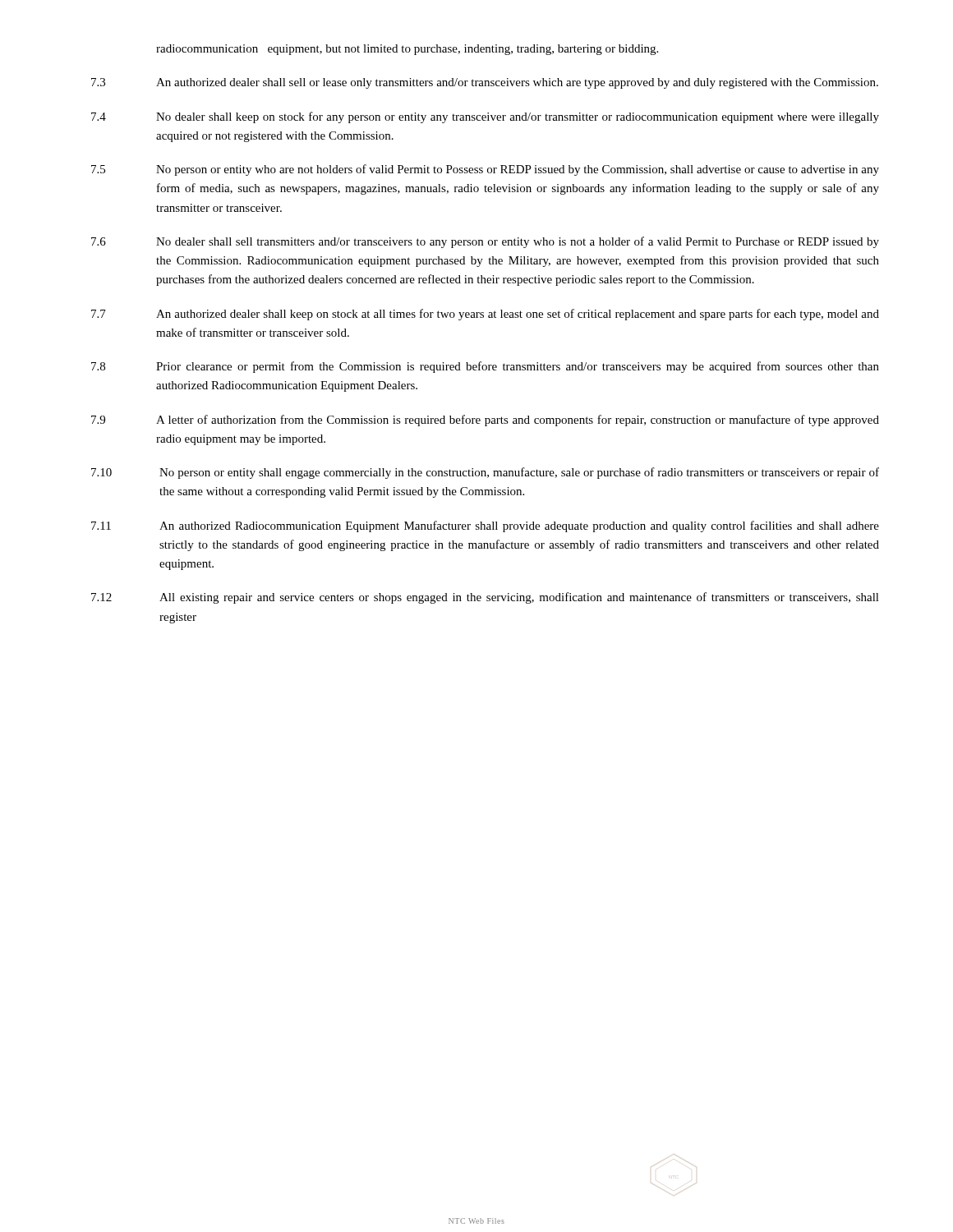Select the element starting "7.11 An authorized Radiocommunication Equipment Manufacturer shall provide"
Viewport: 953px width, 1232px height.
485,545
